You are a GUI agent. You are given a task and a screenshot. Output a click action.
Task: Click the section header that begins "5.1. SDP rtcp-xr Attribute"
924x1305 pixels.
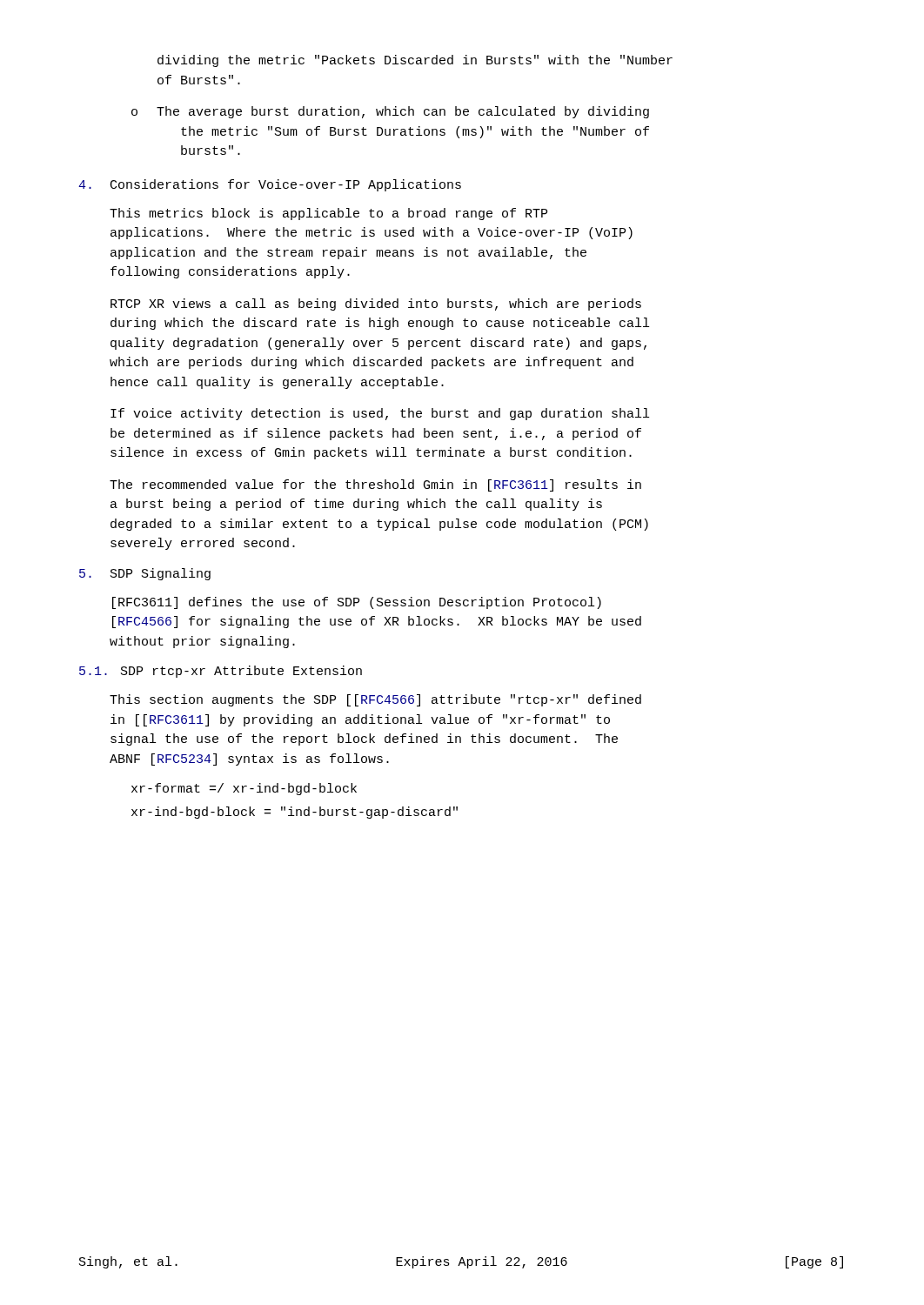tap(221, 672)
